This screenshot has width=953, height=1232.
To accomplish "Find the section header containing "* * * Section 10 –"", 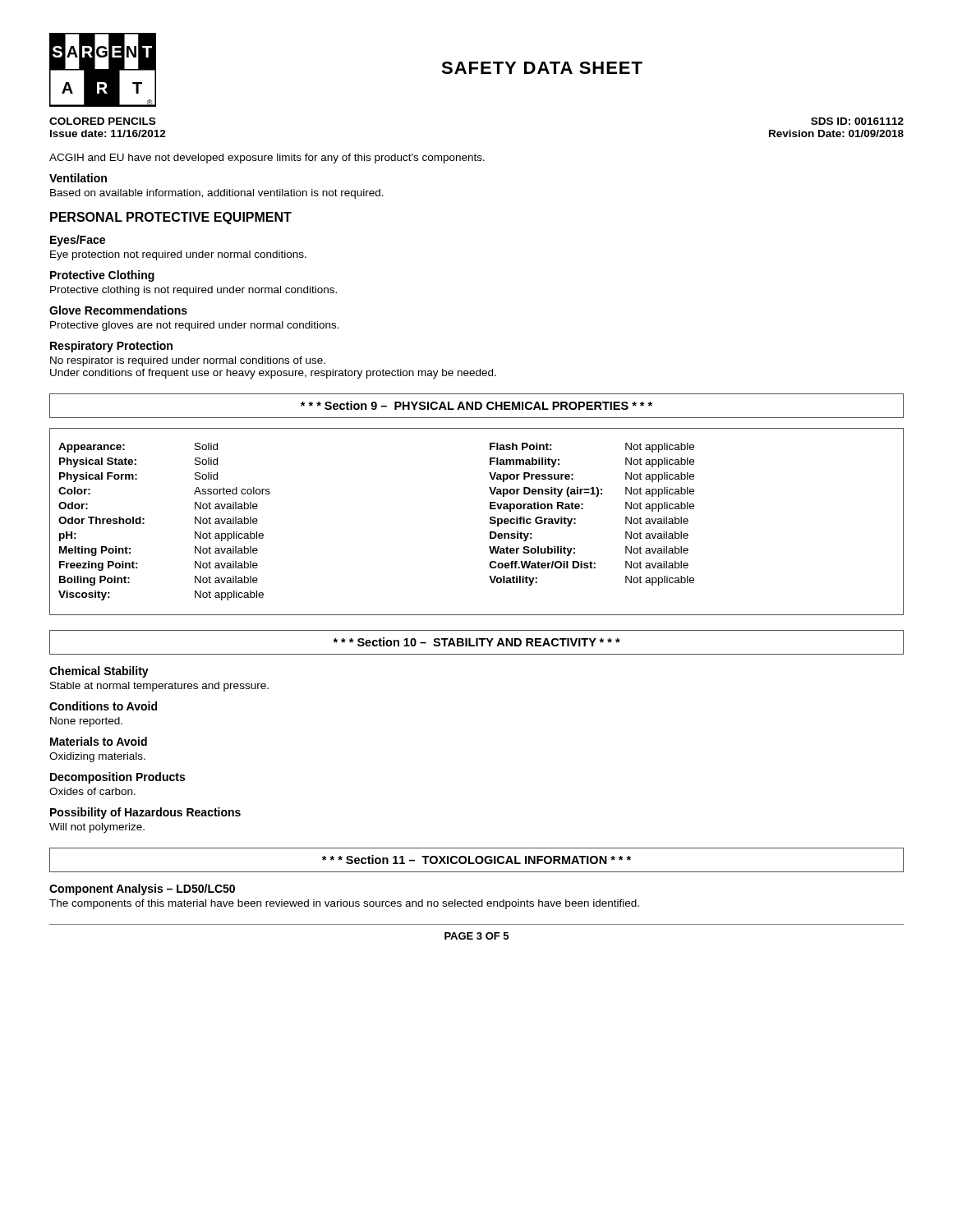I will (476, 642).
